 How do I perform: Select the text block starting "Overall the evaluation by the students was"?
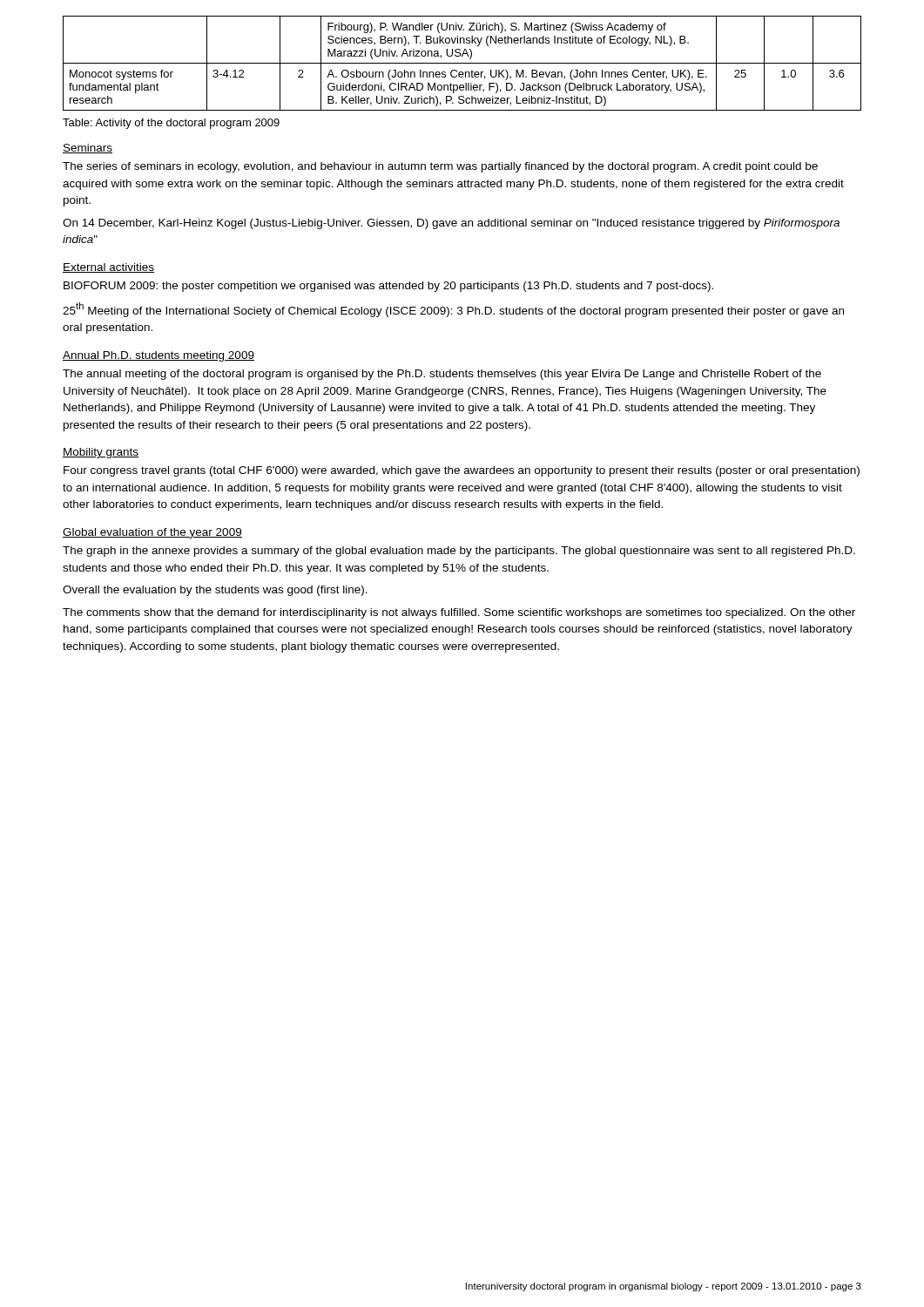[x=215, y=589]
